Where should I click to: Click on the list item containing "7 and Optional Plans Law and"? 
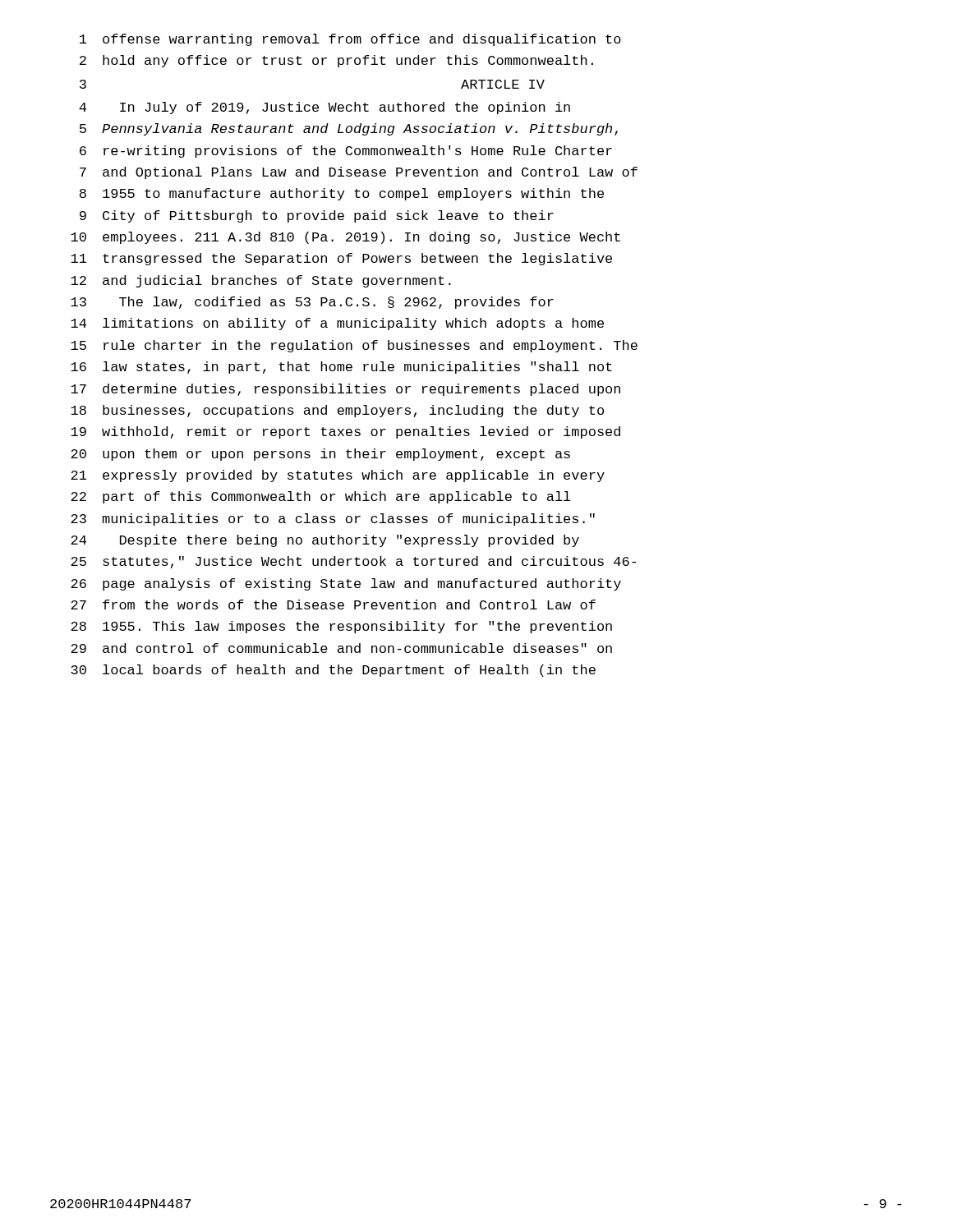[344, 173]
